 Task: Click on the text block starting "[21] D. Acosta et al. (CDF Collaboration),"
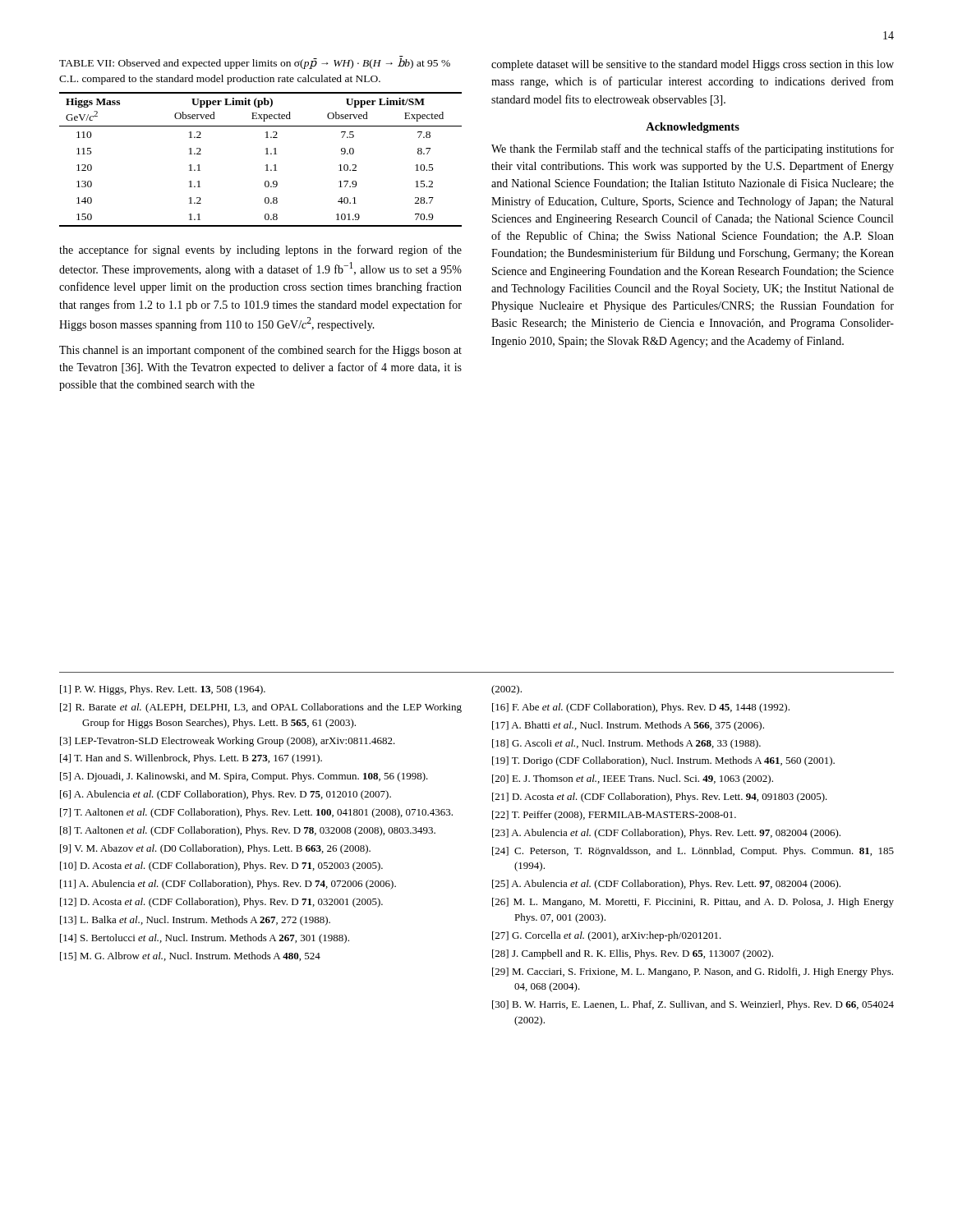click(x=659, y=796)
